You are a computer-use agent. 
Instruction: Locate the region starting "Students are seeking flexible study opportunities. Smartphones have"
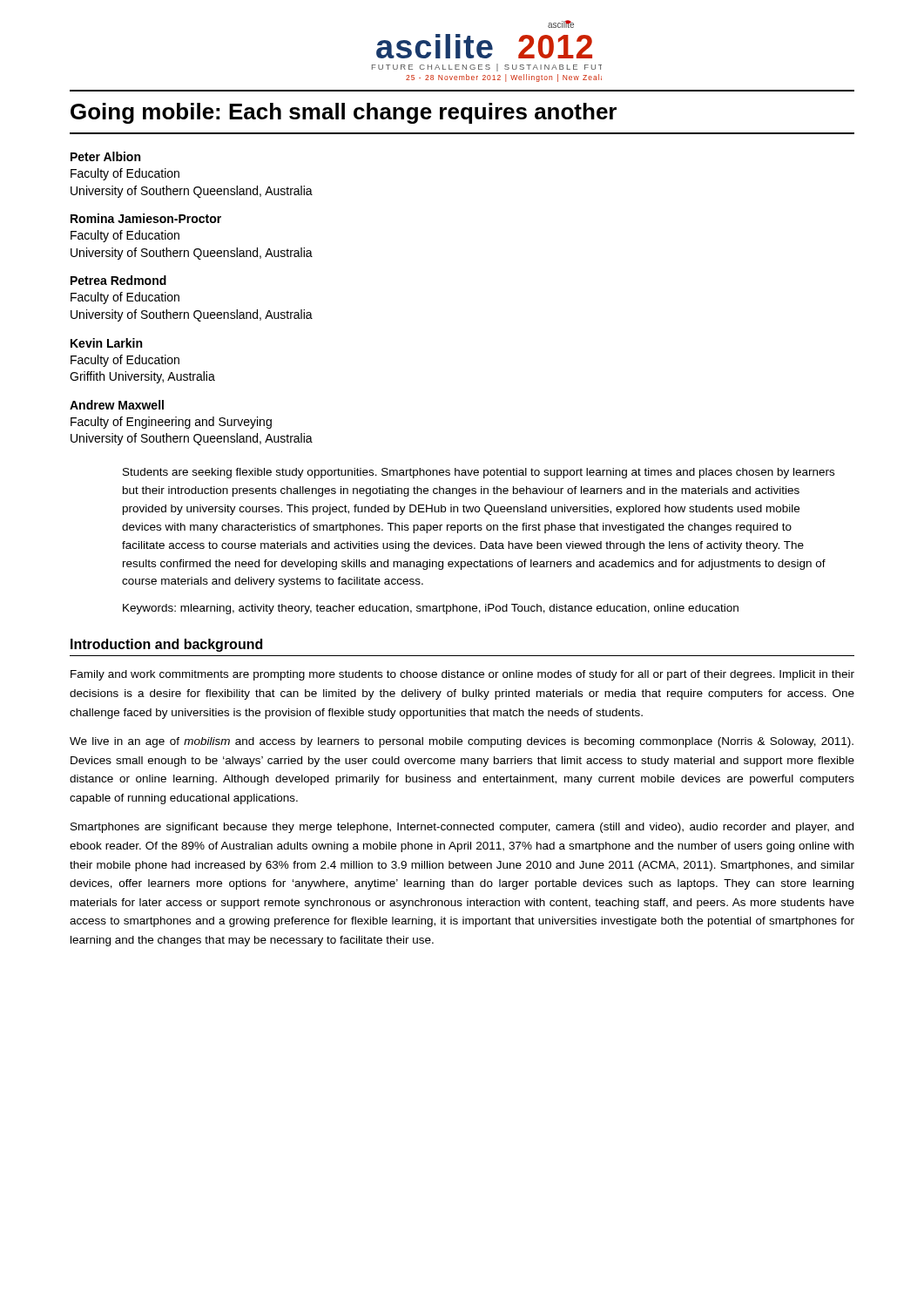tap(478, 526)
